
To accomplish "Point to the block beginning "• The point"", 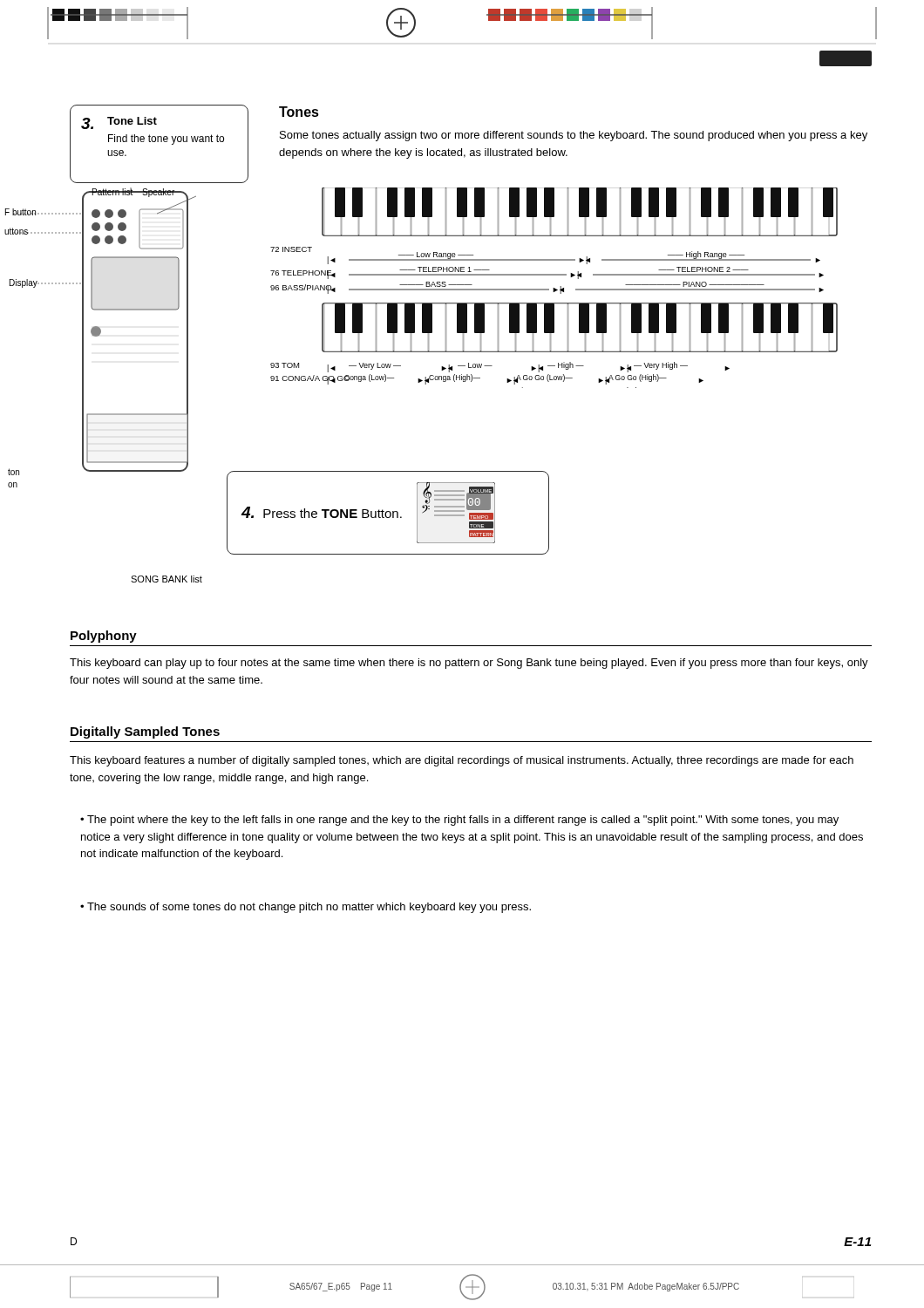I will (472, 836).
